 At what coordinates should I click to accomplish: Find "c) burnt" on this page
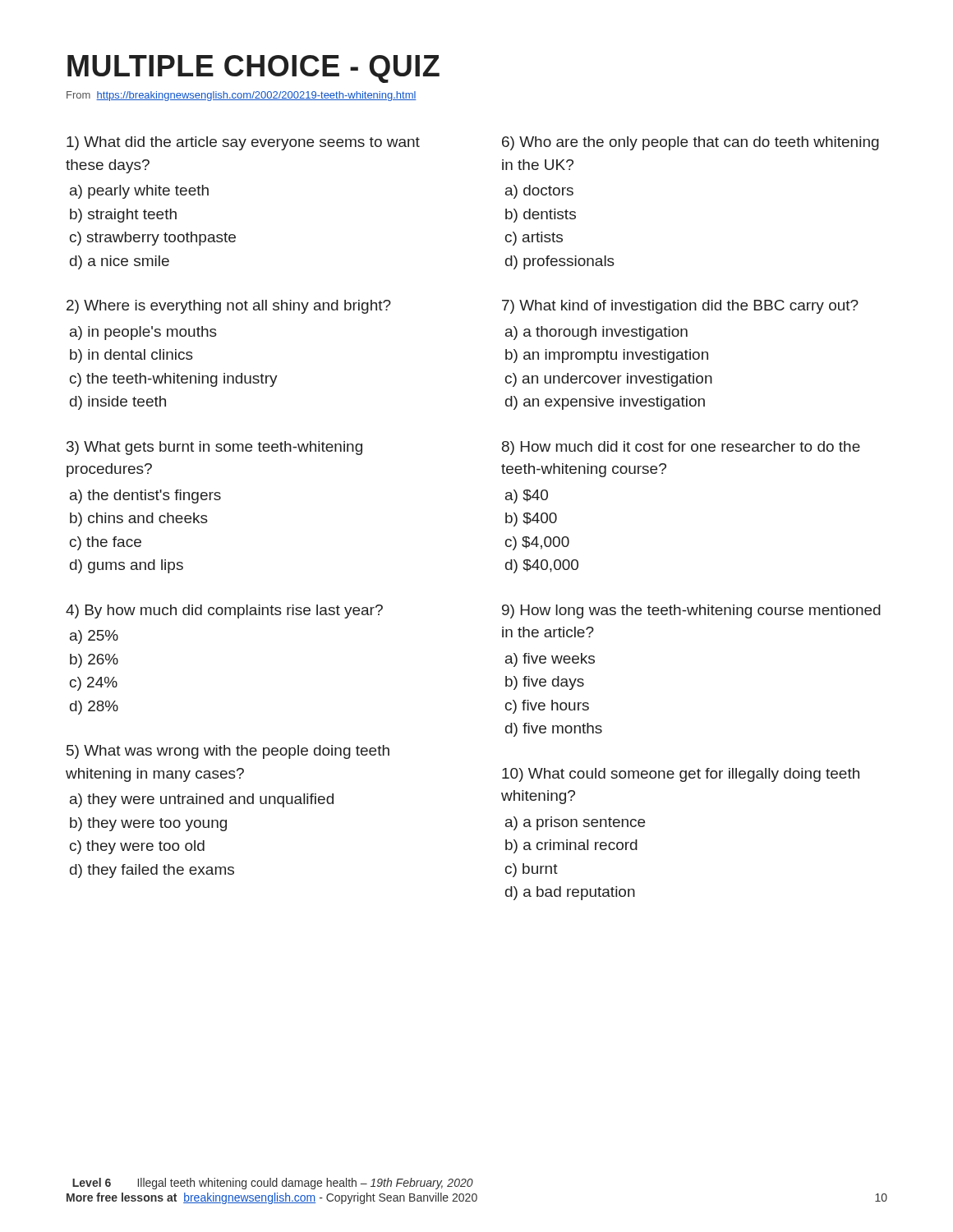pos(531,868)
